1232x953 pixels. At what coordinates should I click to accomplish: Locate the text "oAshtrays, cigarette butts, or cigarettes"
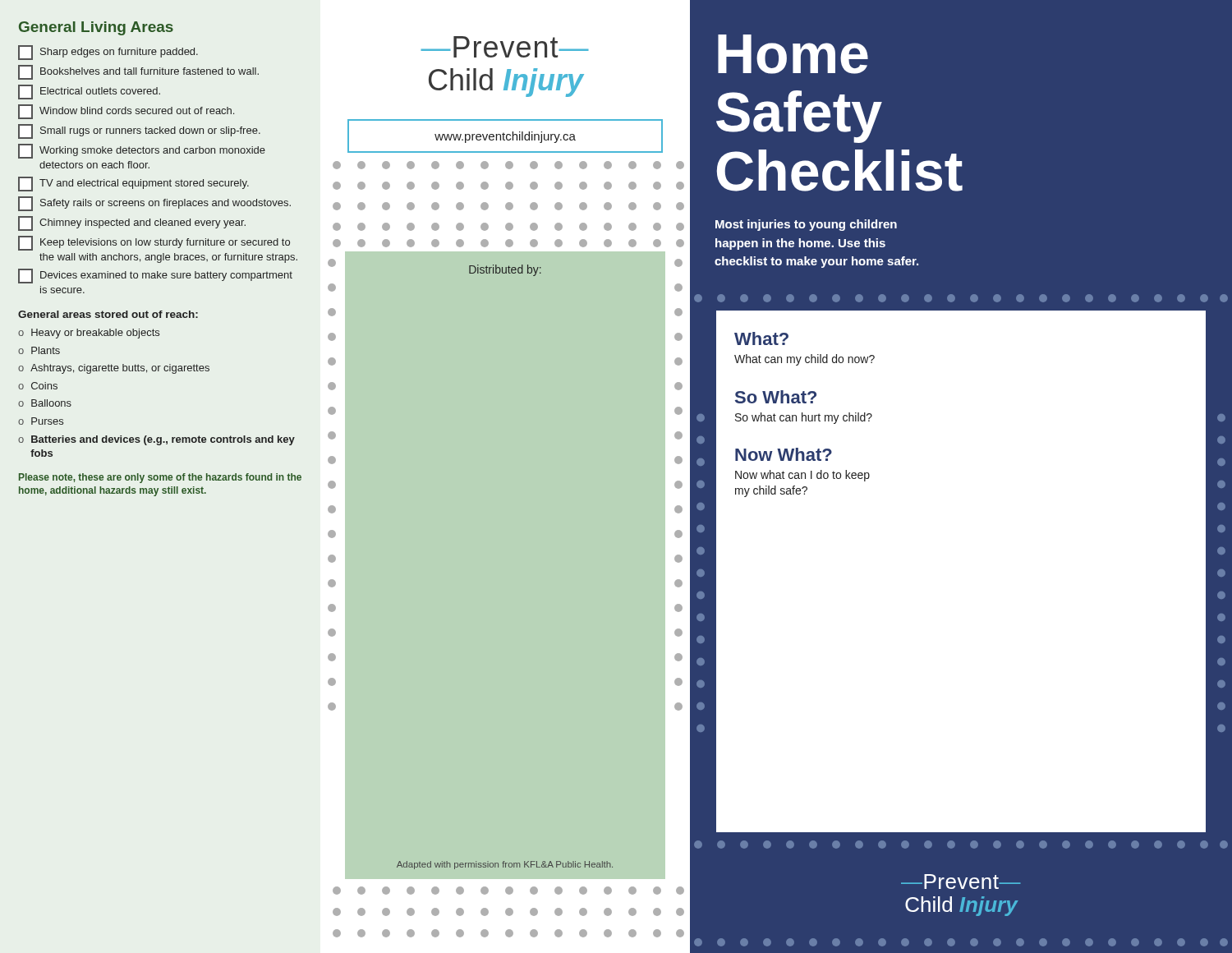[x=114, y=368]
